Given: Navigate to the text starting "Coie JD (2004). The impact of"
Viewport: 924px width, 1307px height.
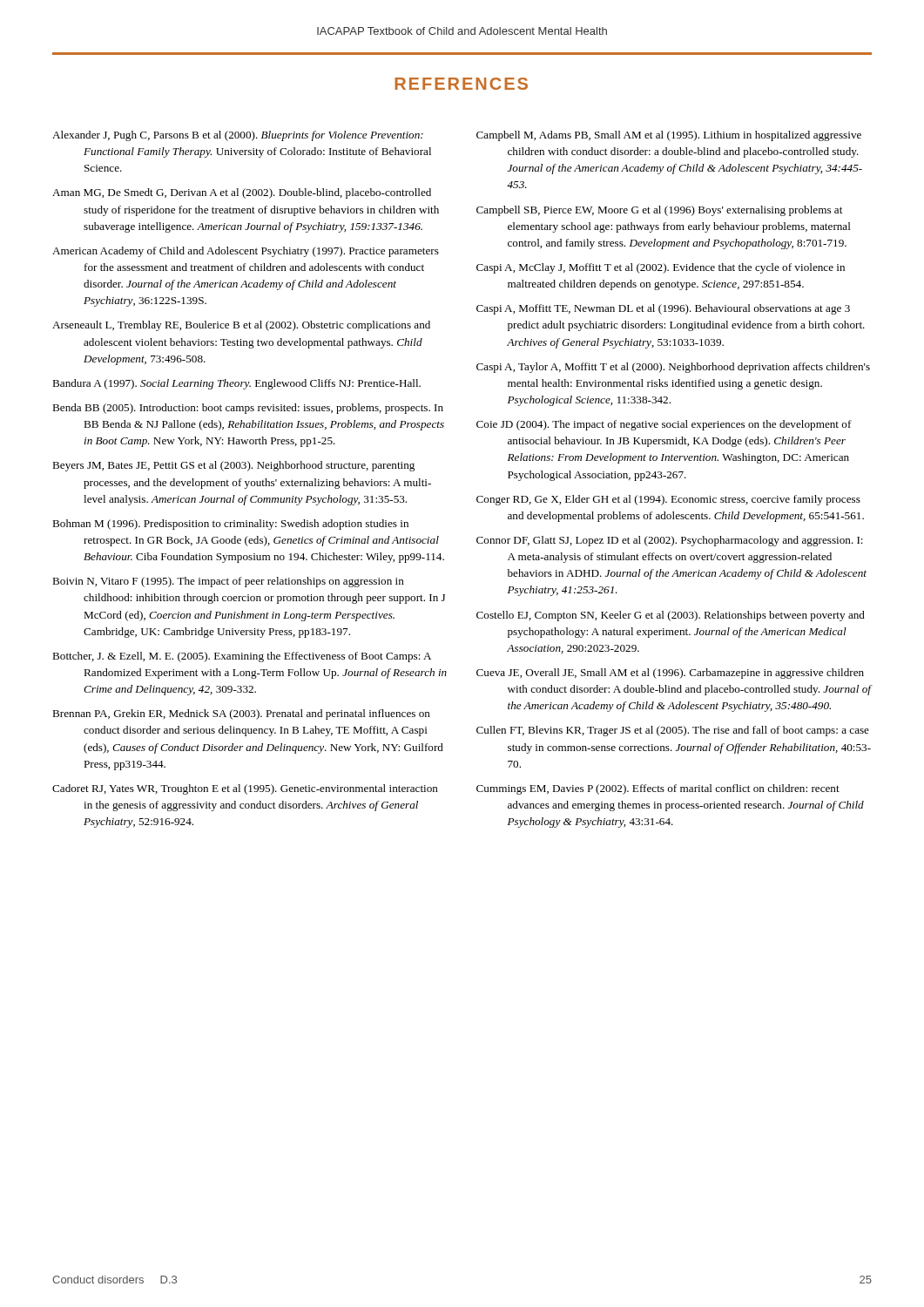Looking at the screenshot, I should tap(664, 449).
